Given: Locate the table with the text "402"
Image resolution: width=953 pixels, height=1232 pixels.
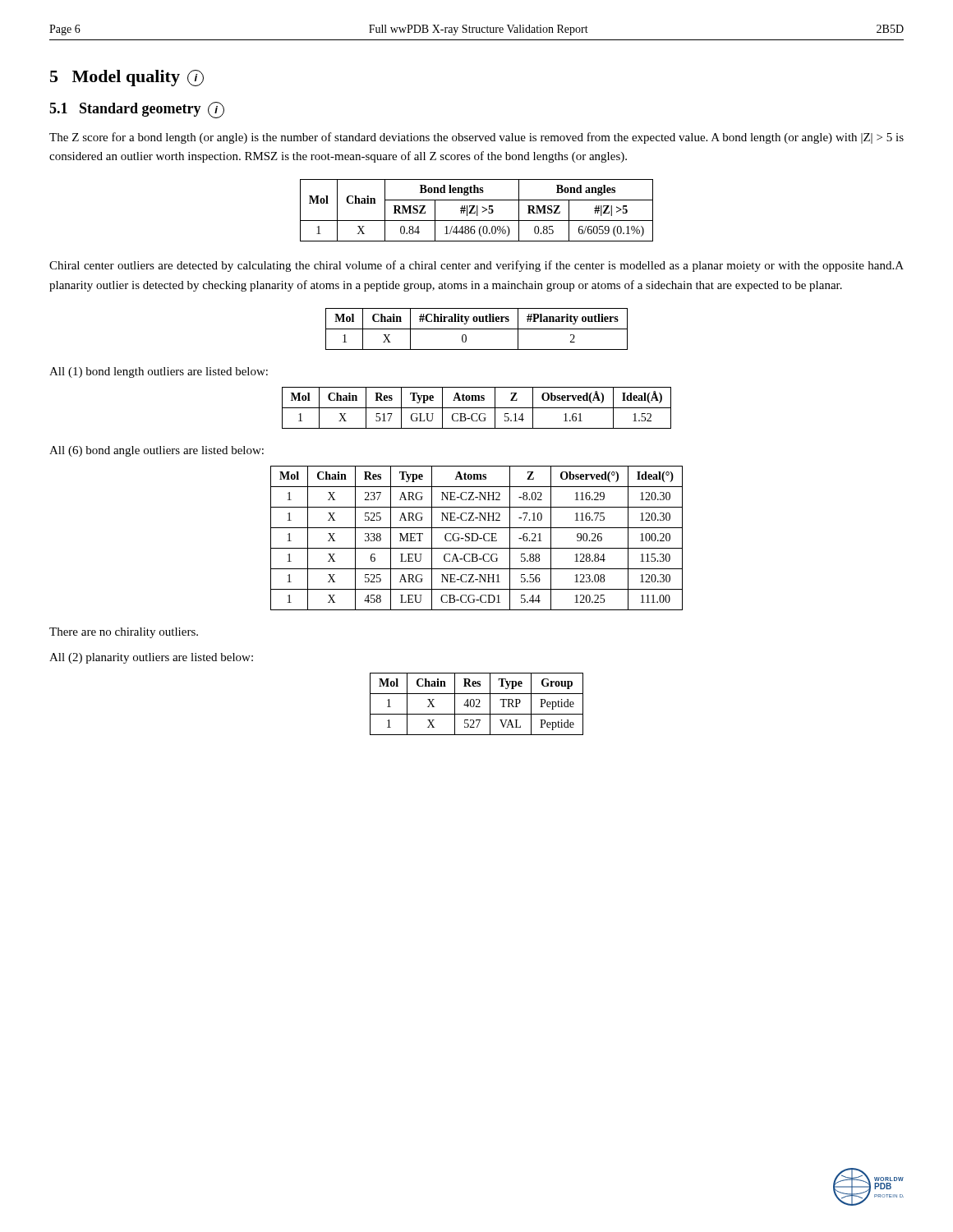Looking at the screenshot, I should 476,704.
